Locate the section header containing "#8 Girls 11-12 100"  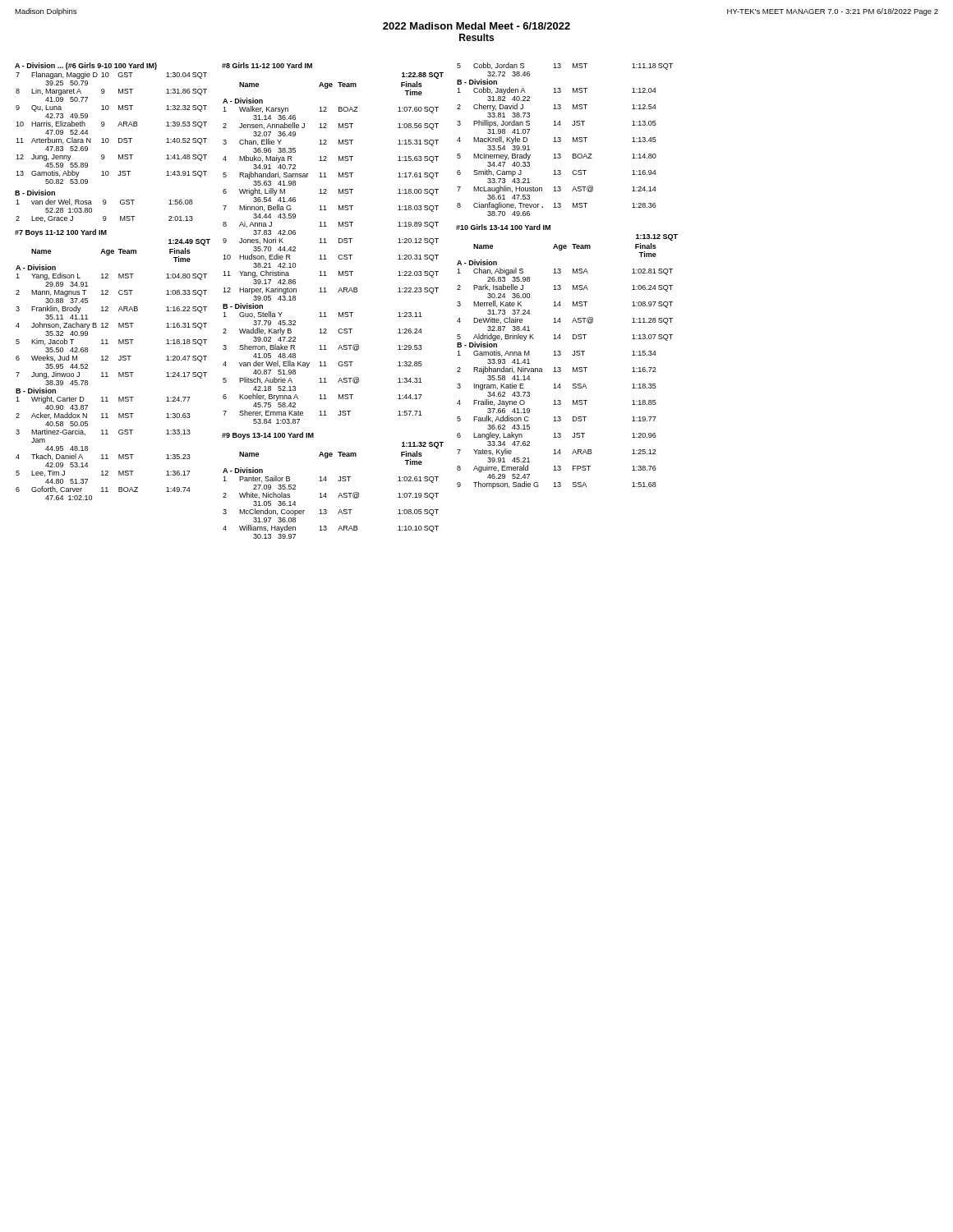pyautogui.click(x=267, y=66)
